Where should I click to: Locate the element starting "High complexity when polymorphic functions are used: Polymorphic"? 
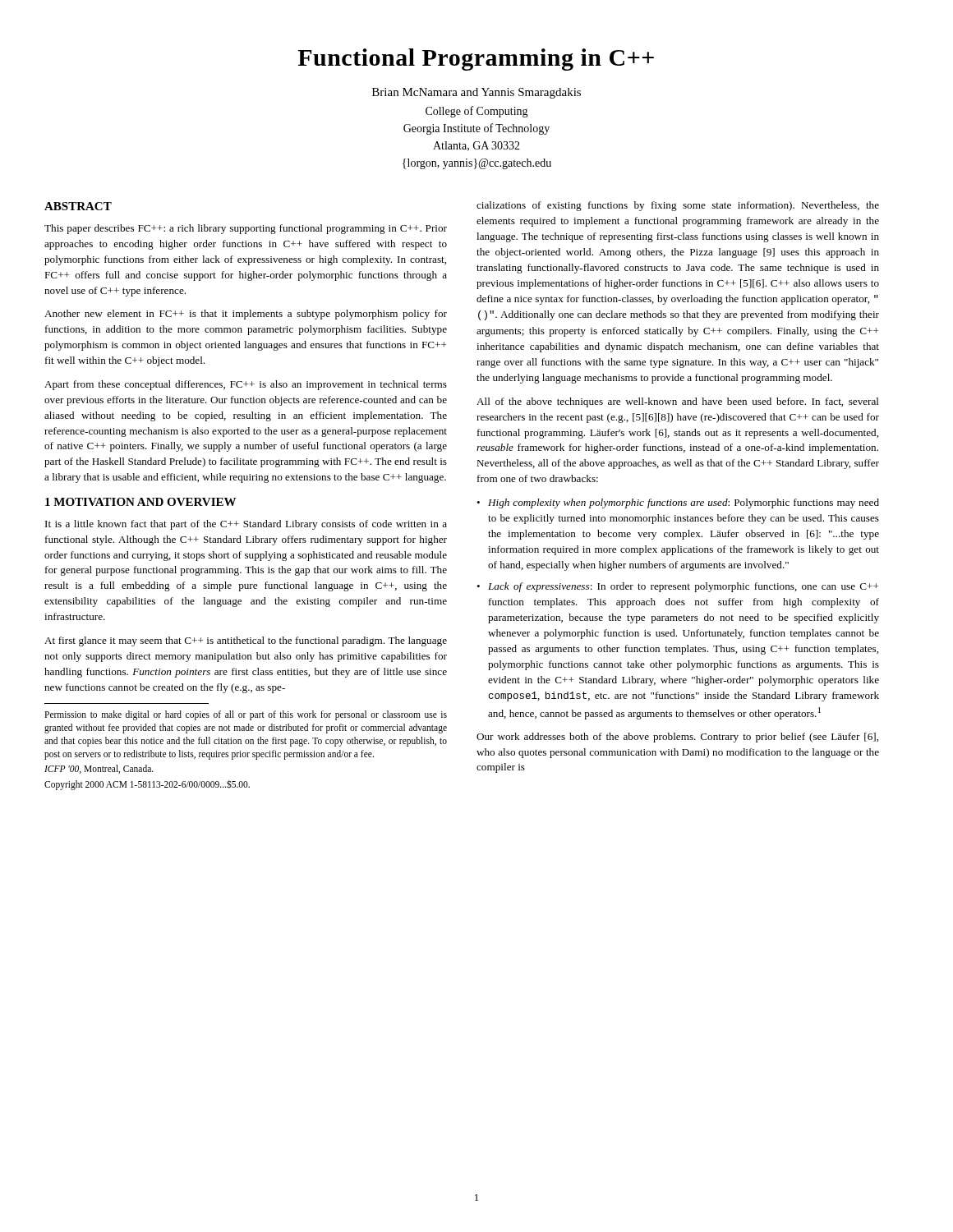684,533
